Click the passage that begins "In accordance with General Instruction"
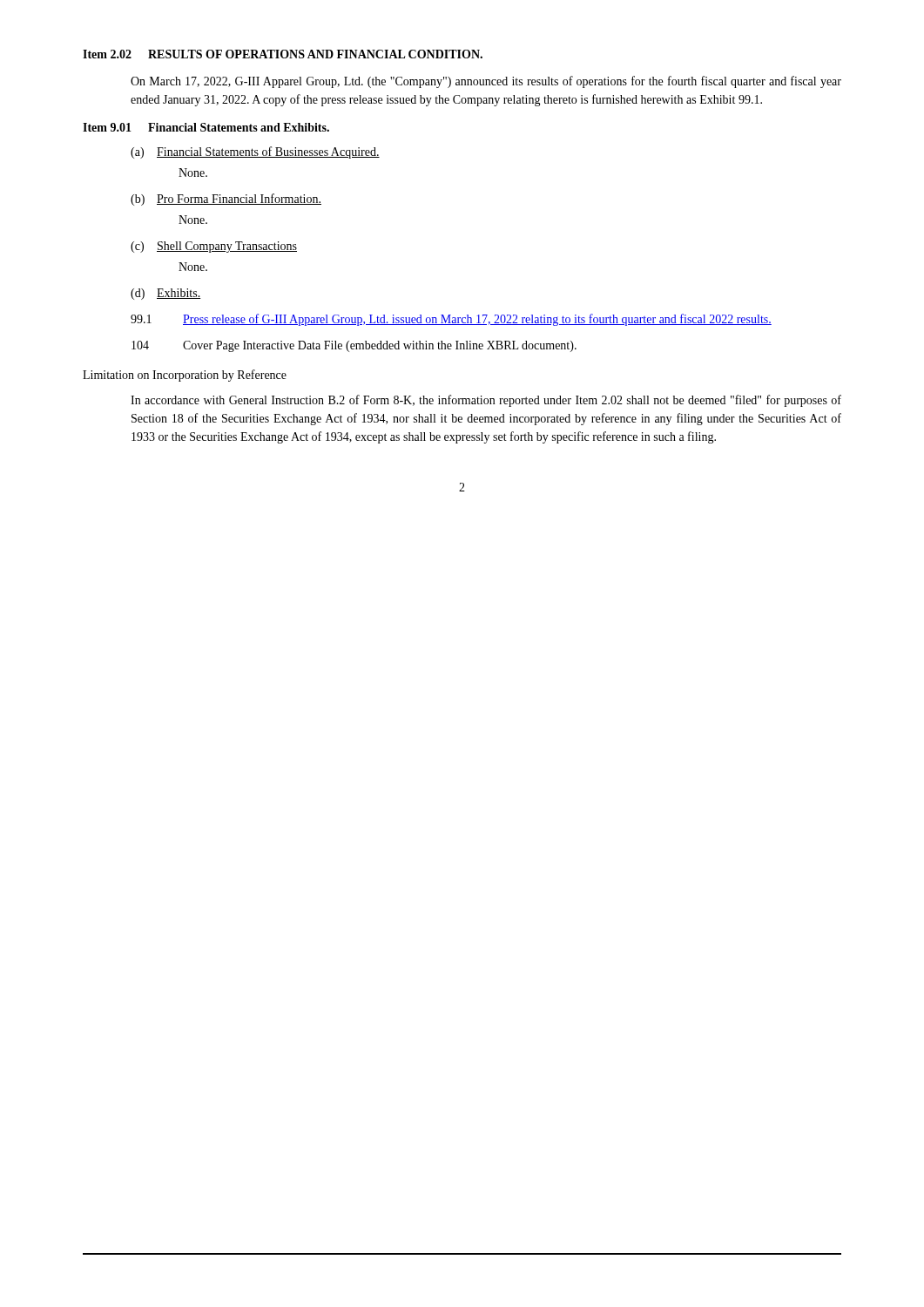The image size is (924, 1307). [486, 419]
